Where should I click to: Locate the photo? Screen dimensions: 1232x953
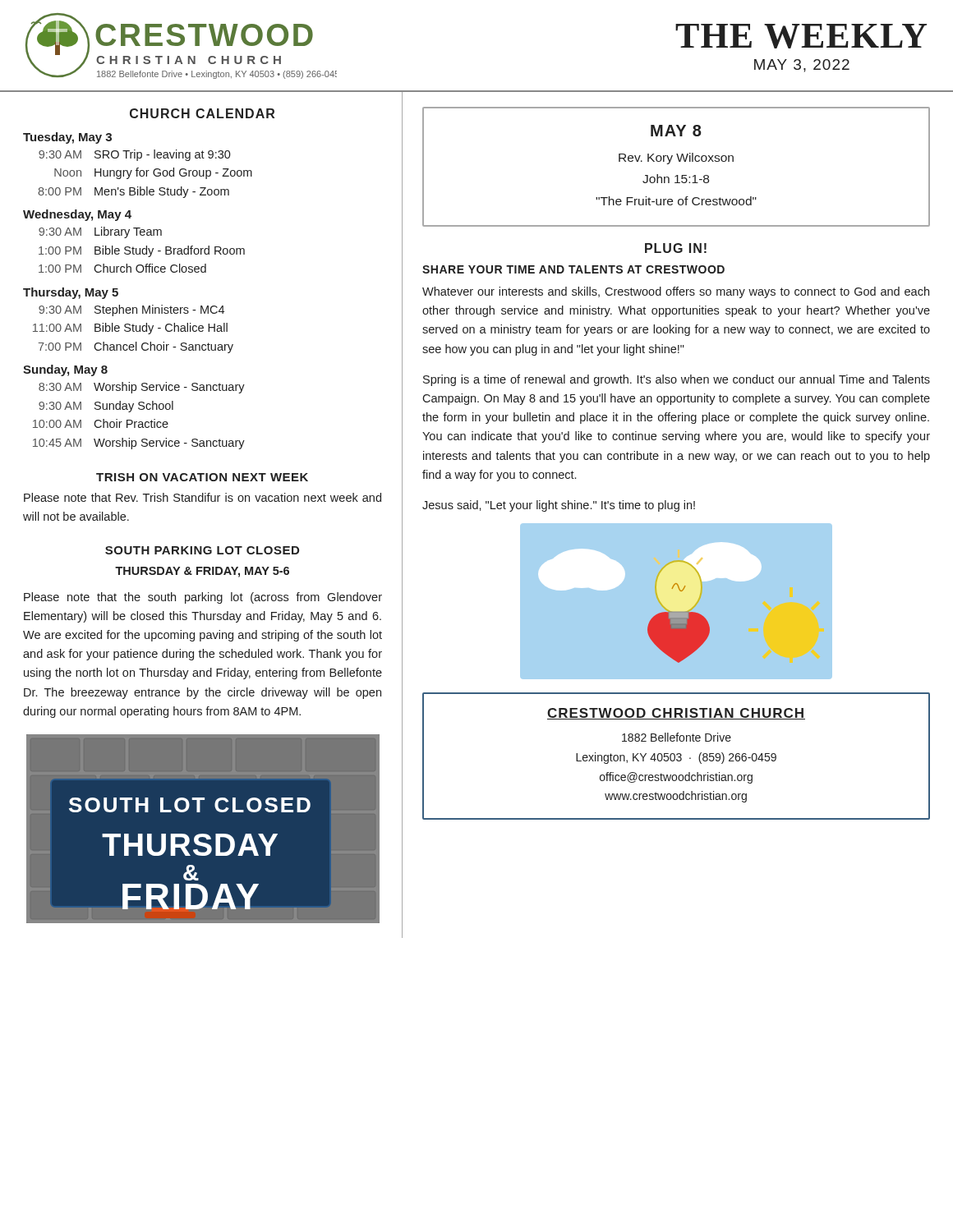click(x=203, y=829)
